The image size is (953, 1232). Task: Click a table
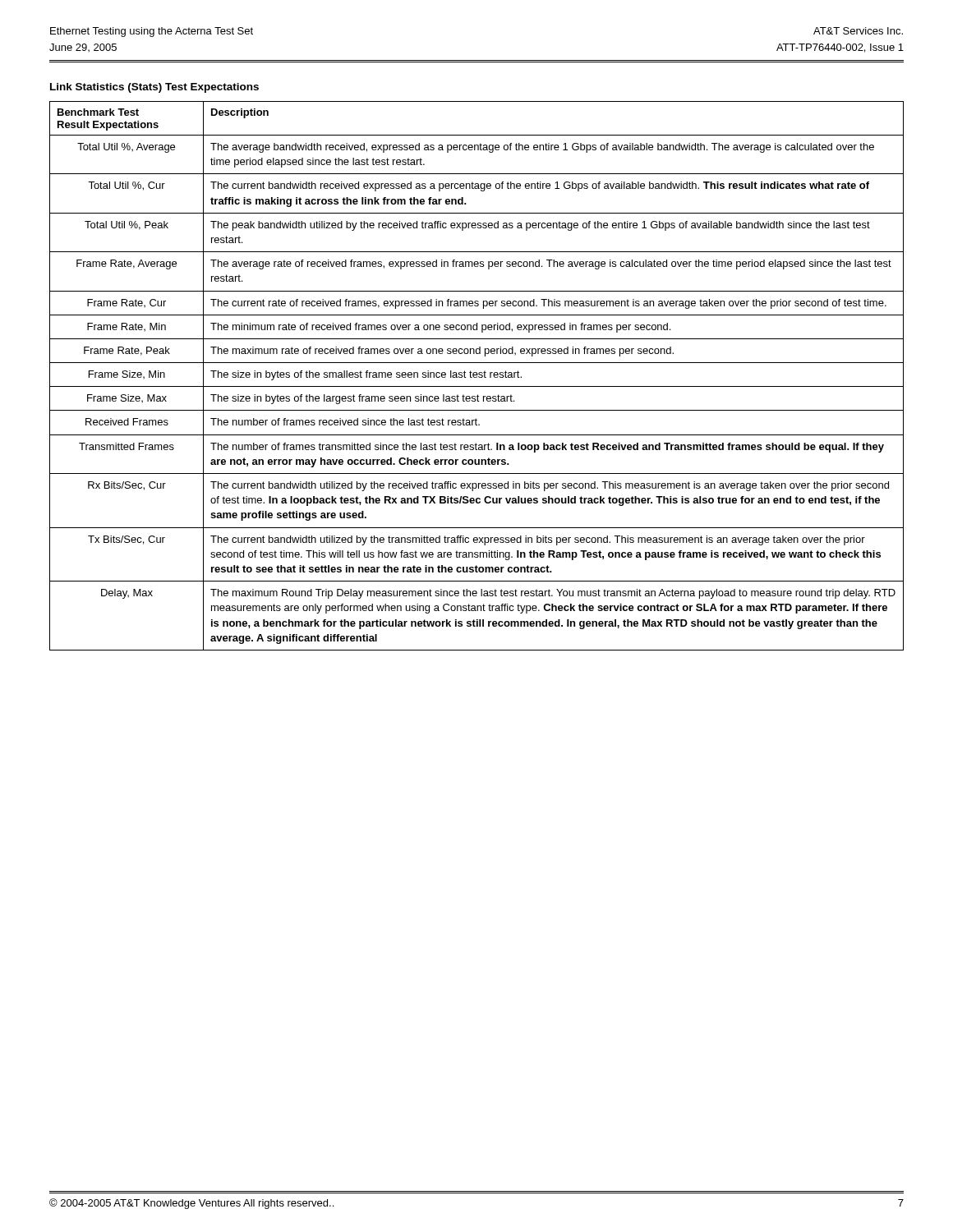click(476, 376)
